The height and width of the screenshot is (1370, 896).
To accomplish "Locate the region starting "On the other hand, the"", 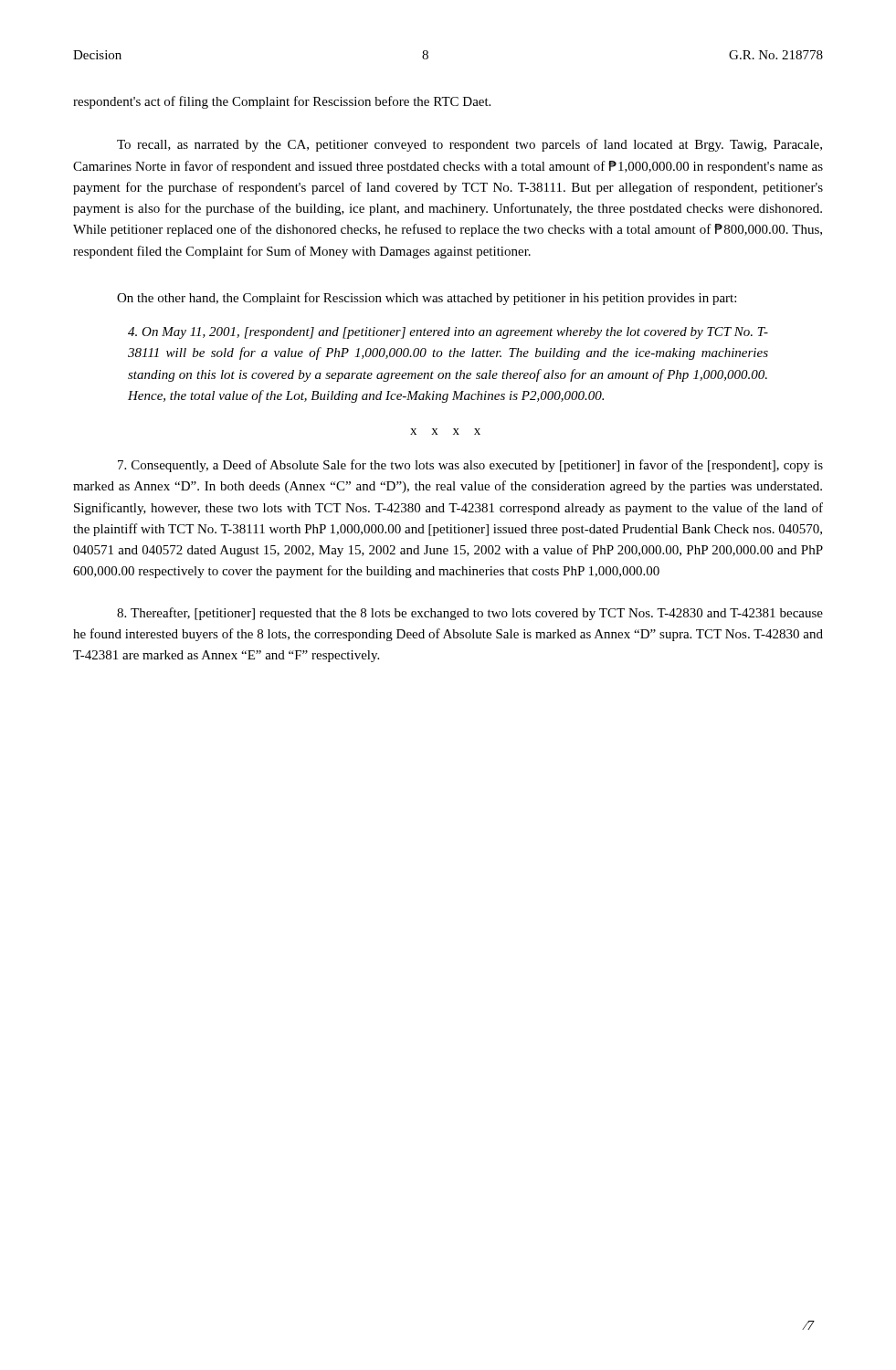I will [x=427, y=297].
